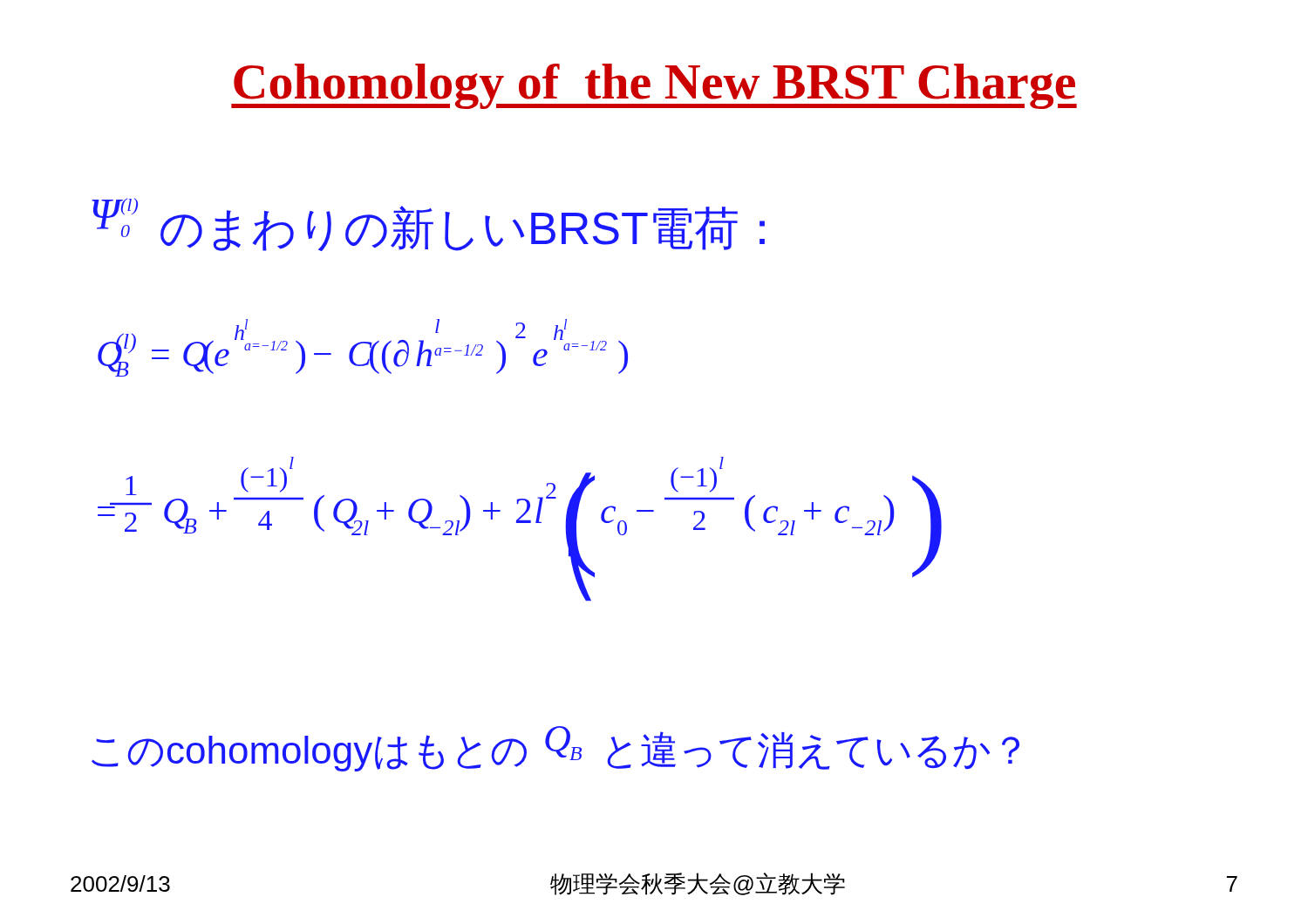Find the text with the text "このcohomologyはもとの Q B と違って消えているか？"
The width and height of the screenshot is (1308, 924).
pyautogui.click(x=559, y=746)
